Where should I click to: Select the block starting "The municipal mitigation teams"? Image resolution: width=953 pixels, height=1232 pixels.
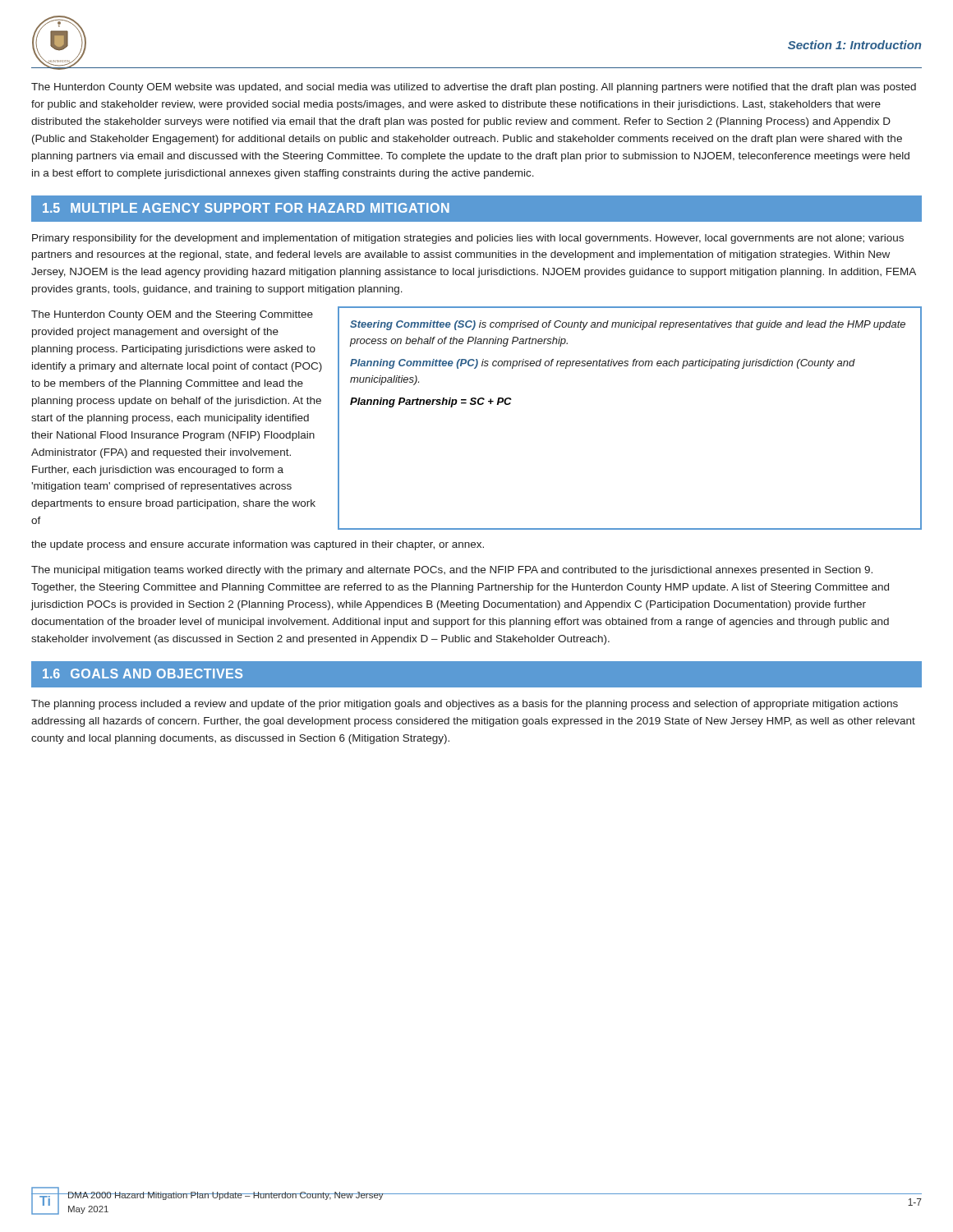click(461, 604)
